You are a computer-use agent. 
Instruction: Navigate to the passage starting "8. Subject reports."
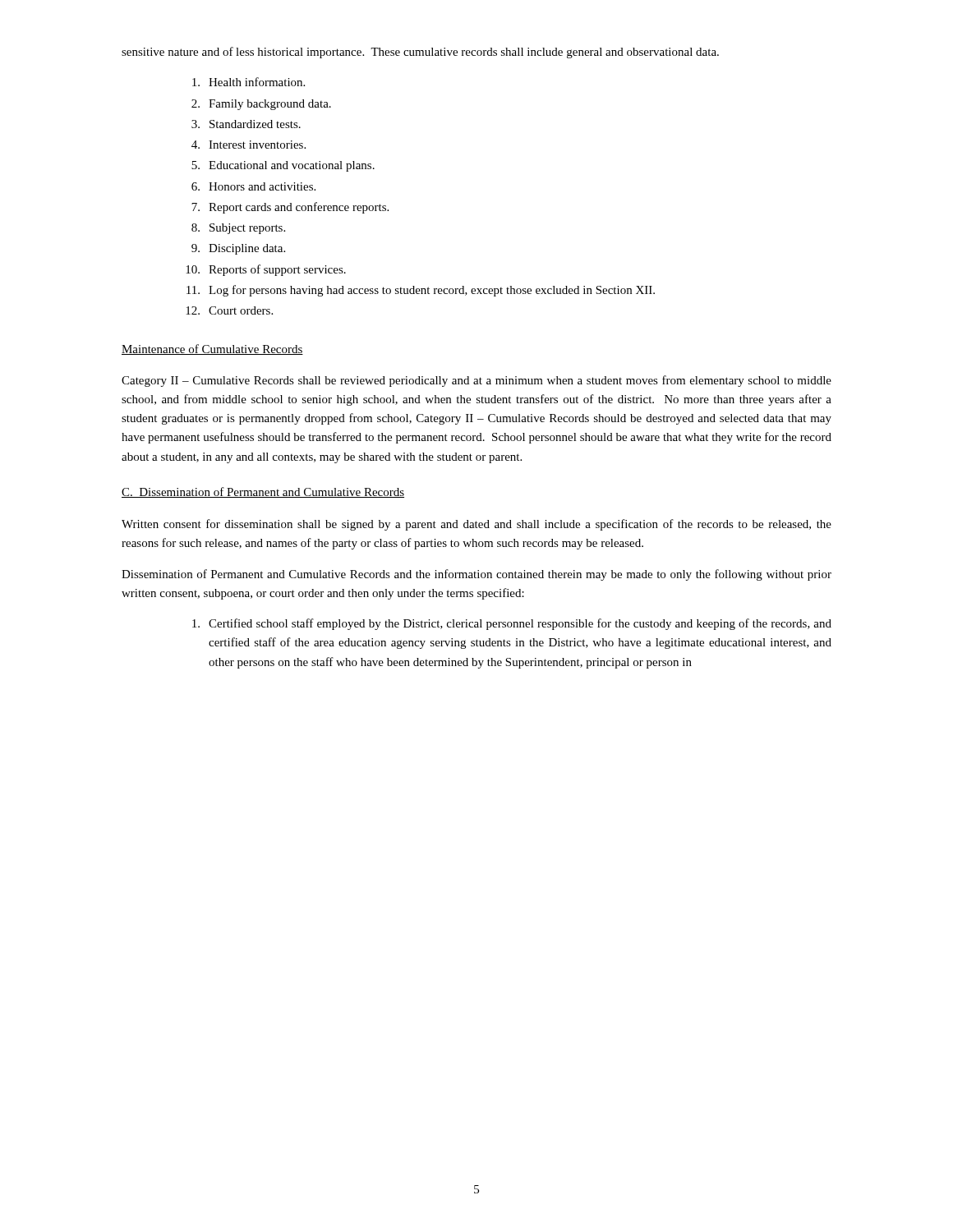point(228,228)
